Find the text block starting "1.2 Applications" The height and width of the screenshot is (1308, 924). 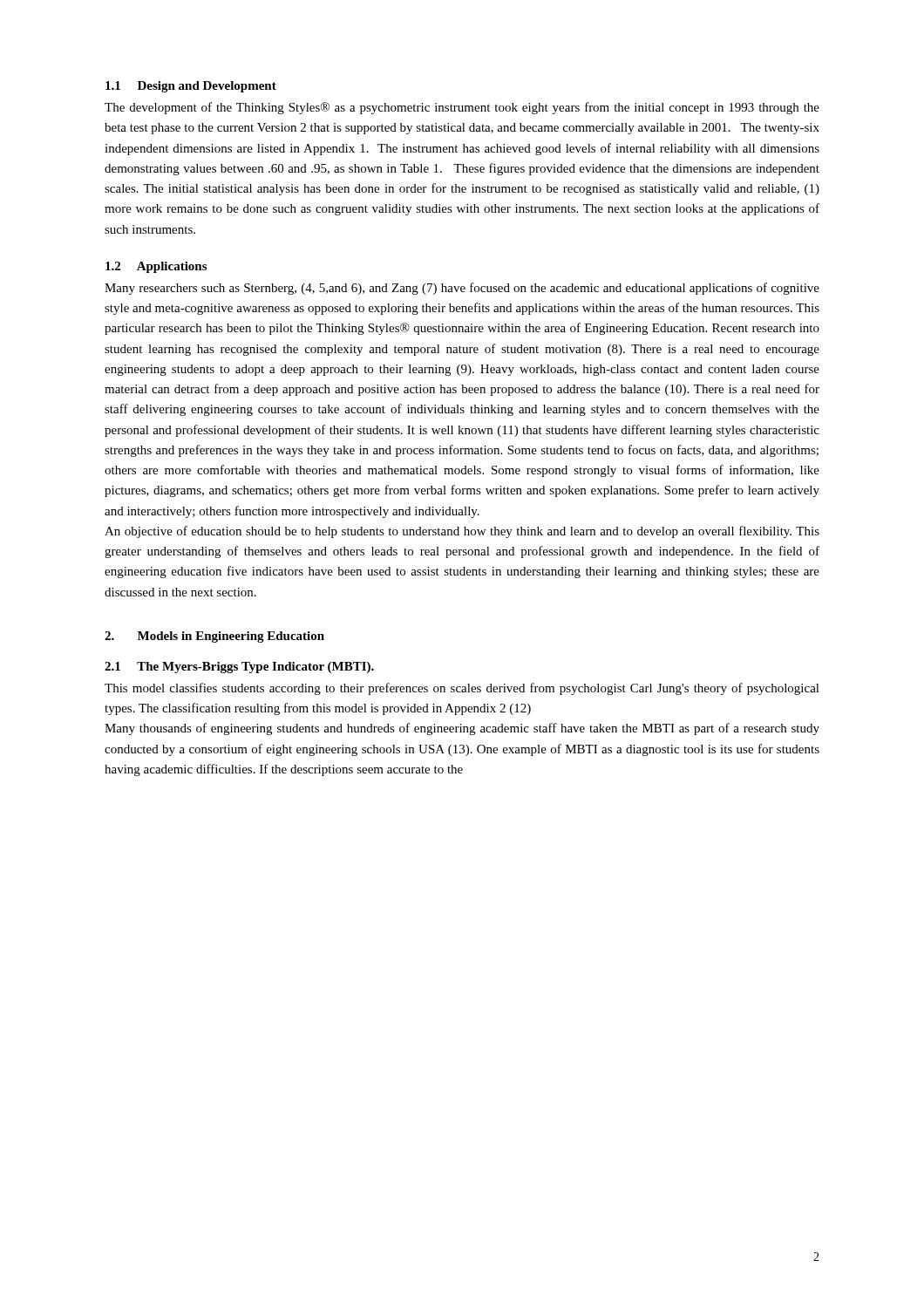coord(156,266)
